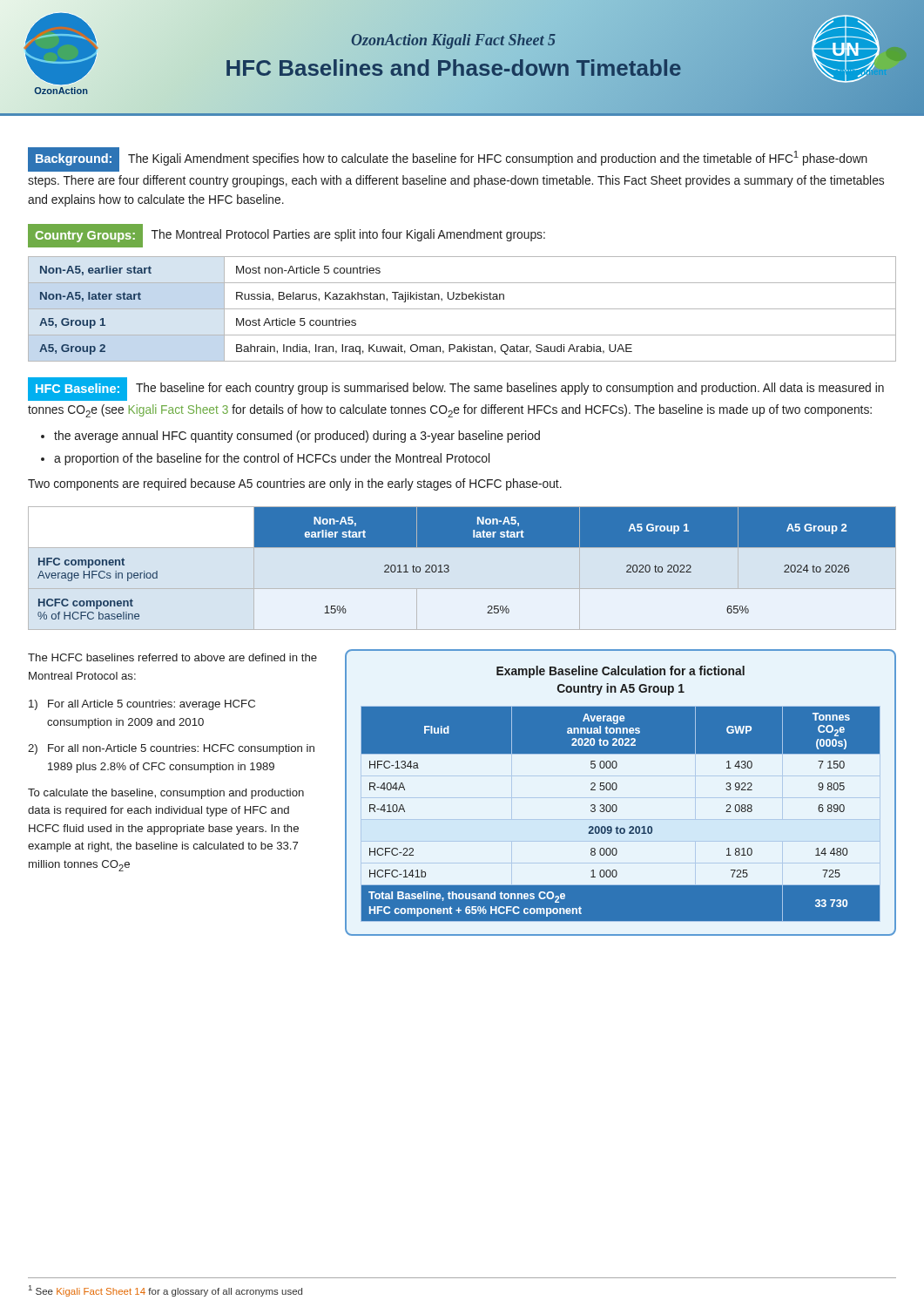The height and width of the screenshot is (1307, 924).
Task: Find the block starting "The HCFC baselines"
Action: (x=172, y=667)
